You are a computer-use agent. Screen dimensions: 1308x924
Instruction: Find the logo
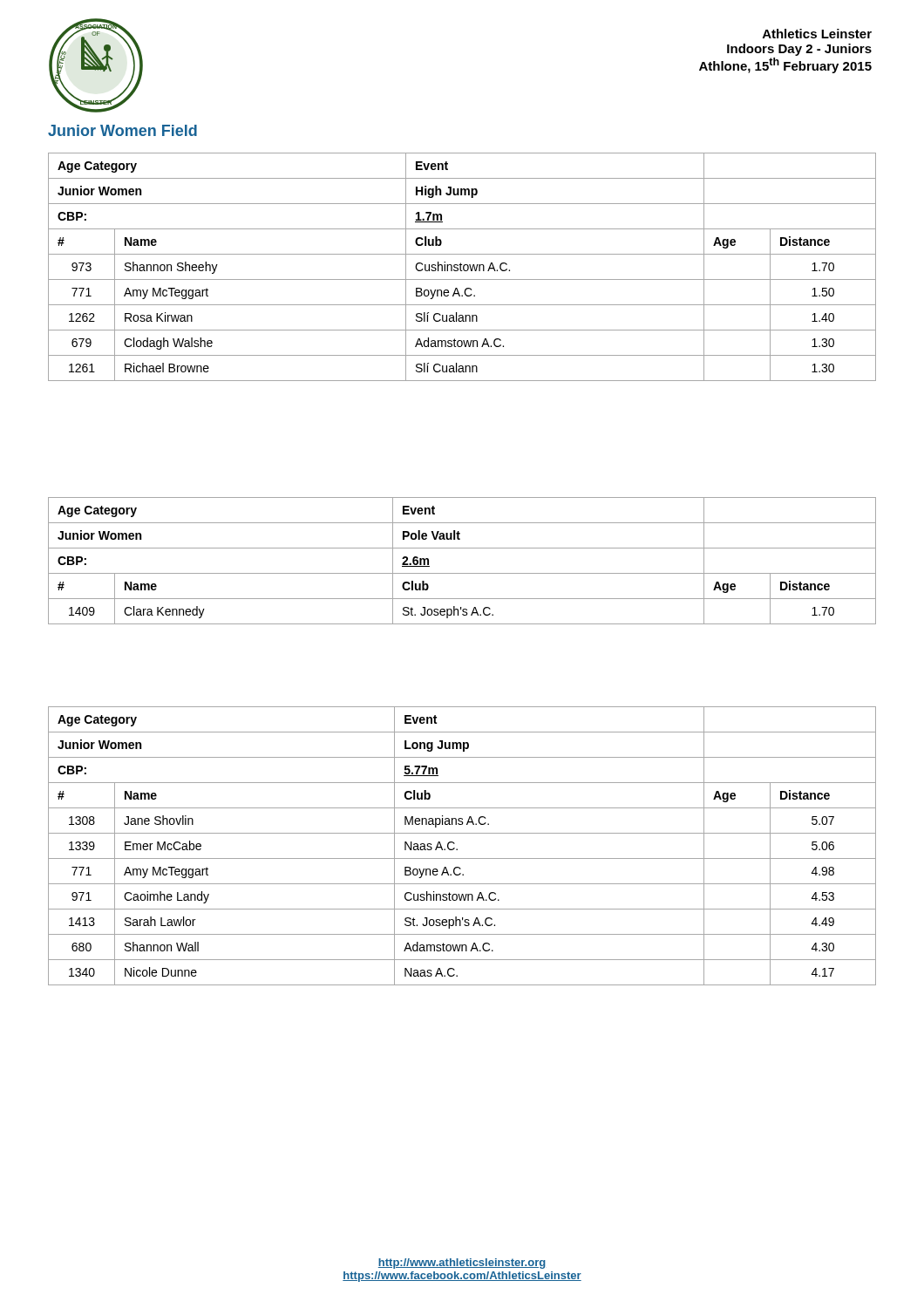(x=96, y=67)
